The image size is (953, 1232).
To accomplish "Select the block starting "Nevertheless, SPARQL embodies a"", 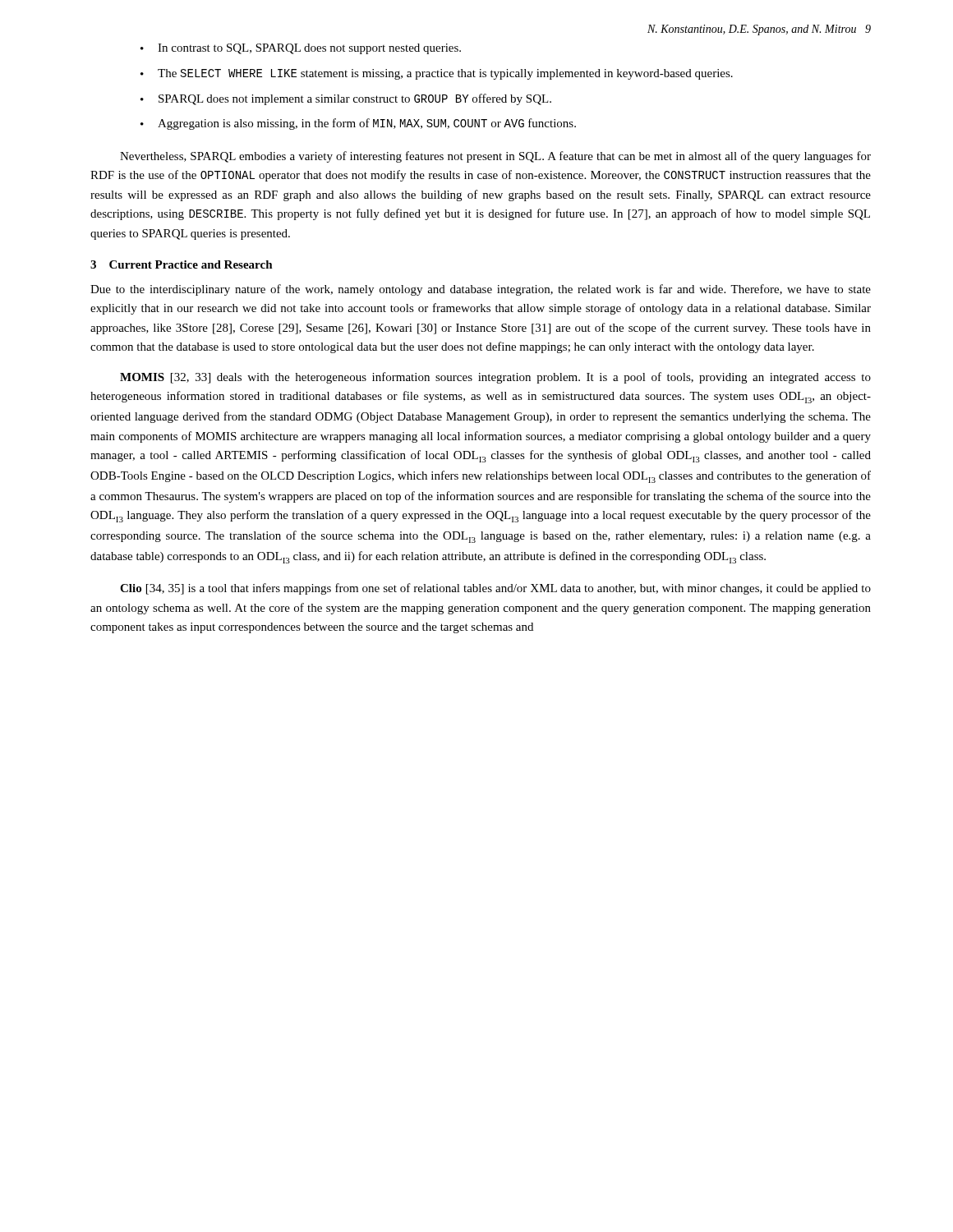I will (x=481, y=195).
